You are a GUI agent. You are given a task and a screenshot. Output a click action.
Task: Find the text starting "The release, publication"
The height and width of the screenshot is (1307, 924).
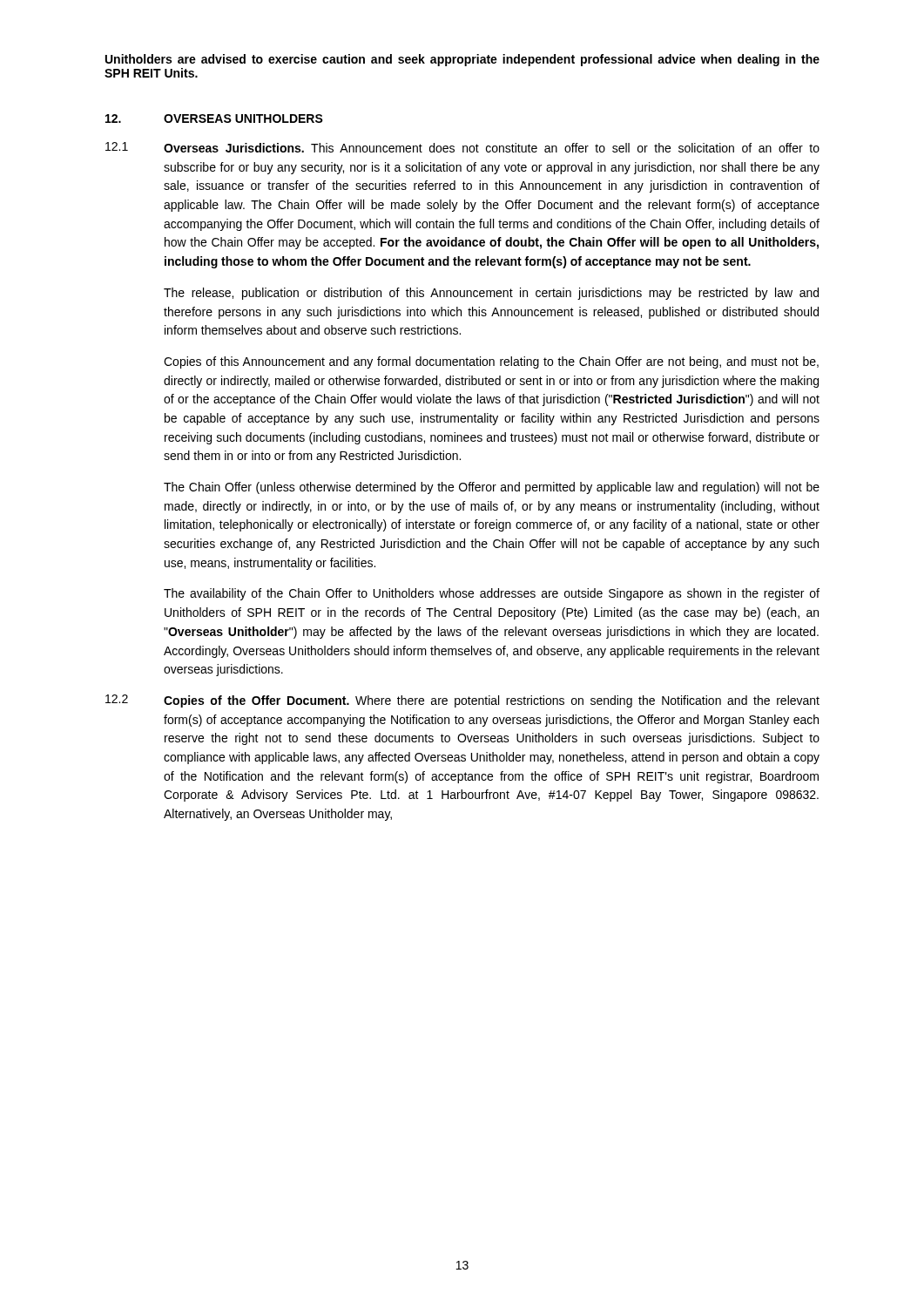click(492, 311)
